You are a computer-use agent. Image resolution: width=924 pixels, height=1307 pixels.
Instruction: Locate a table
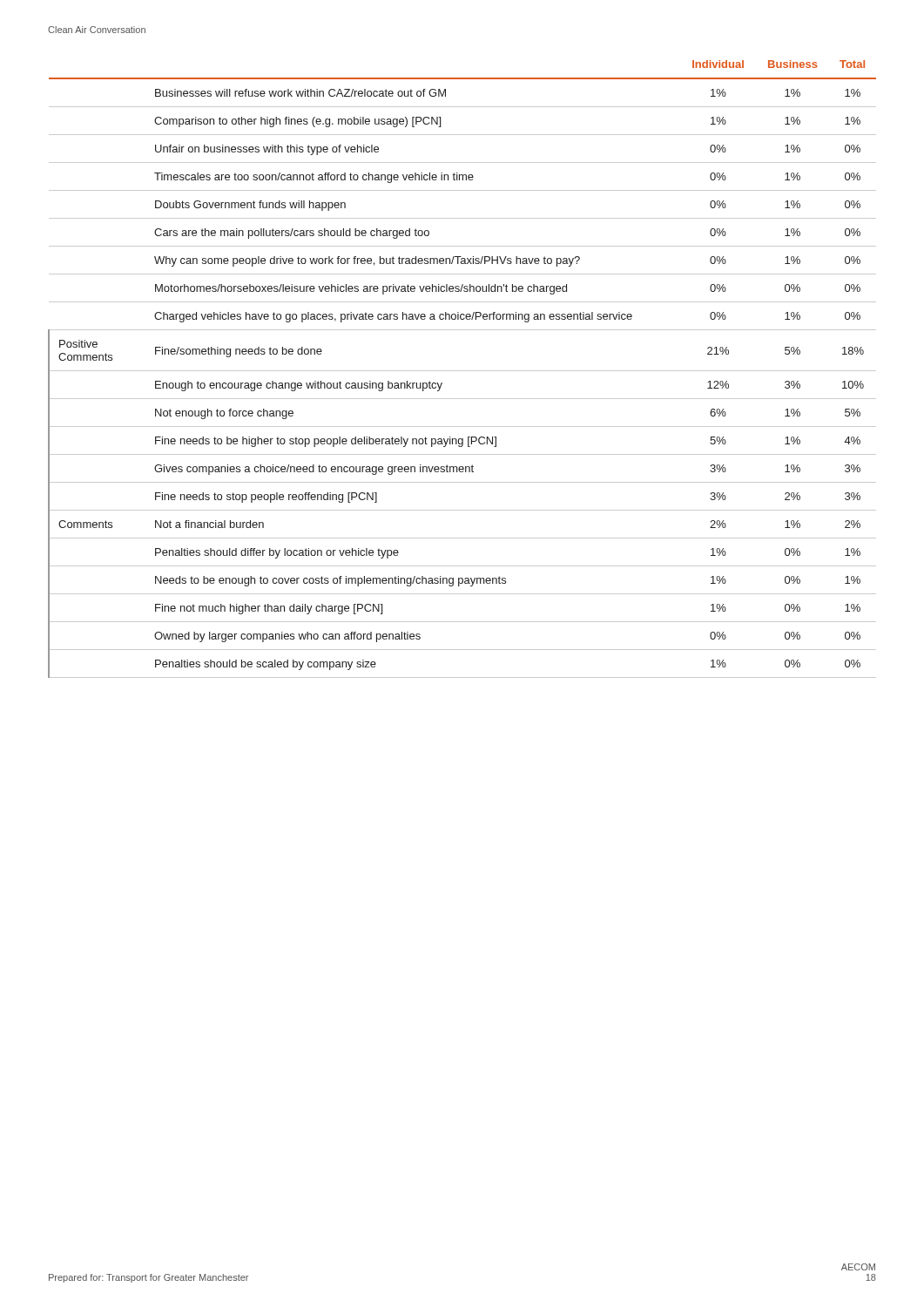click(462, 365)
